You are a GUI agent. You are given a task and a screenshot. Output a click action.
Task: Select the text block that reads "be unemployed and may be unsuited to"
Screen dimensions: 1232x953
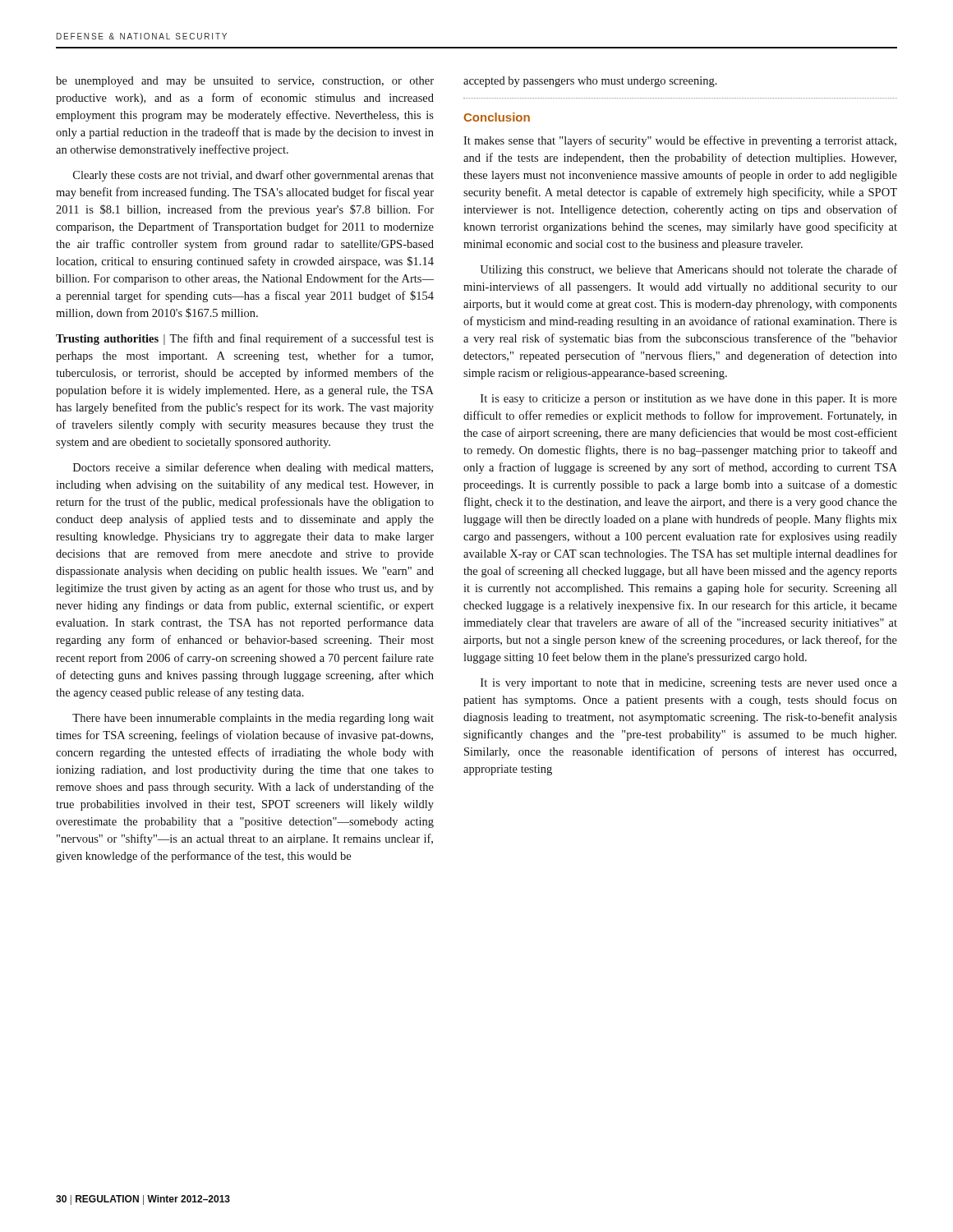245,115
